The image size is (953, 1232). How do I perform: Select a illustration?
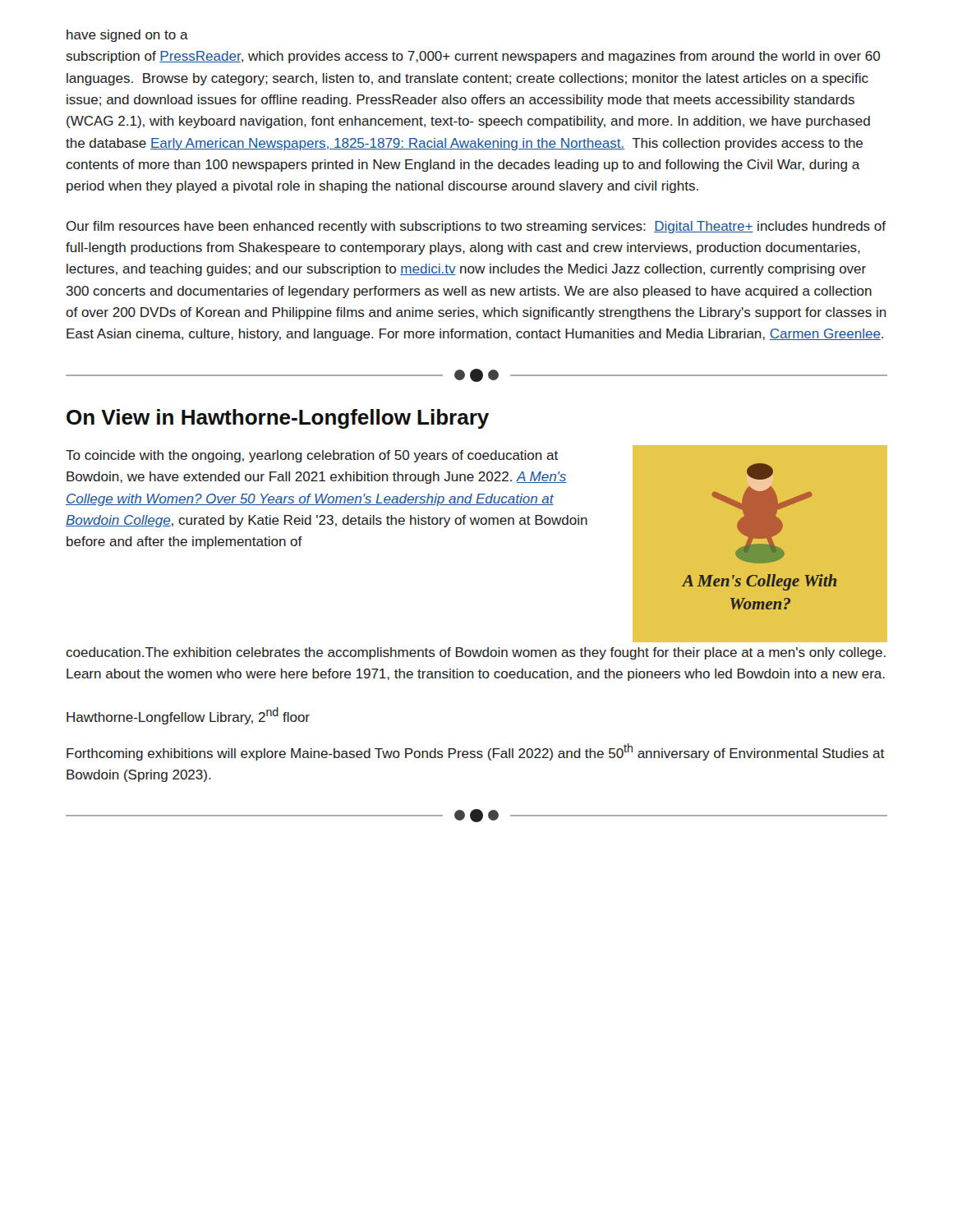(760, 539)
